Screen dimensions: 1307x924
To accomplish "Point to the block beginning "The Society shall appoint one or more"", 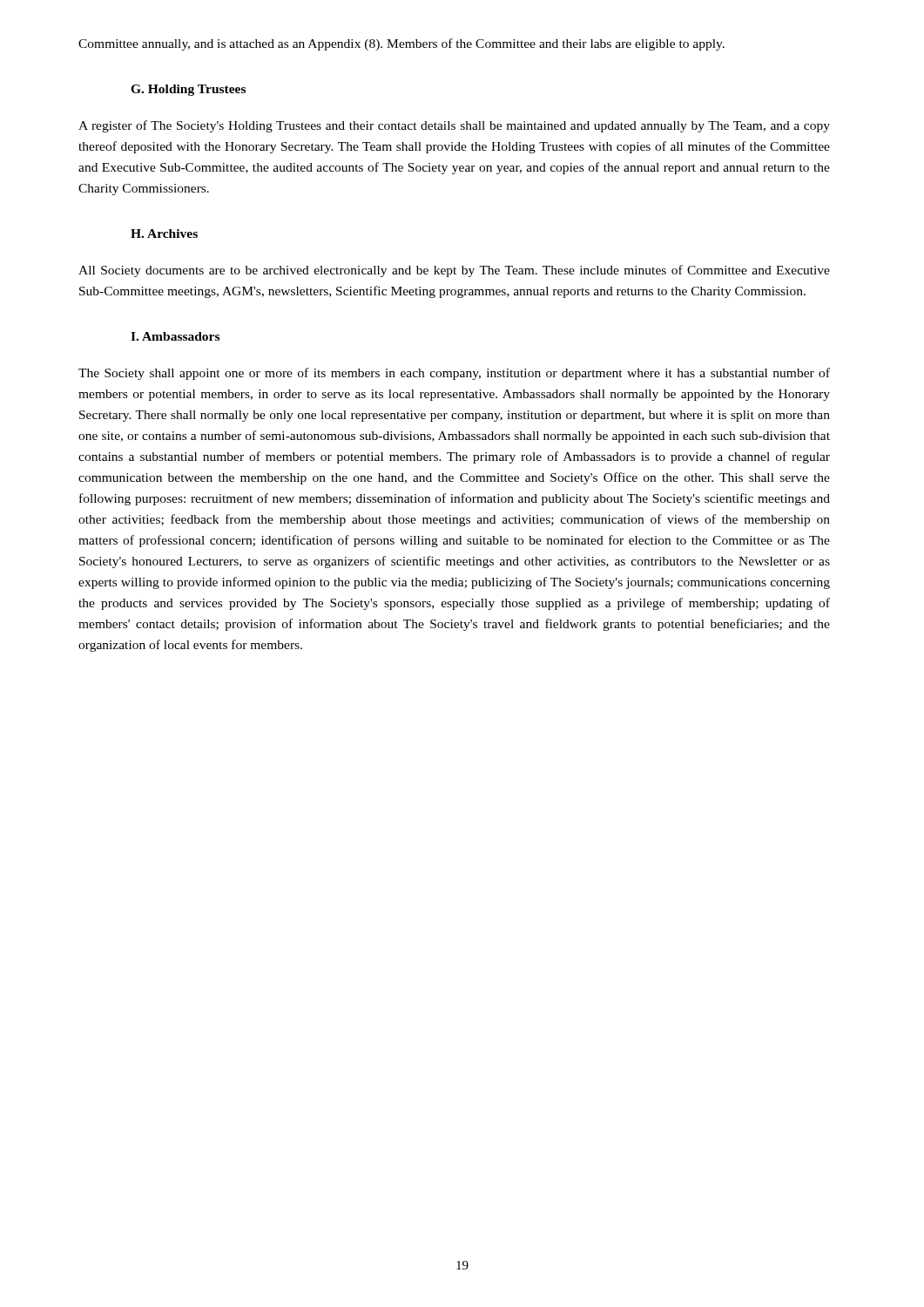I will [x=454, y=509].
